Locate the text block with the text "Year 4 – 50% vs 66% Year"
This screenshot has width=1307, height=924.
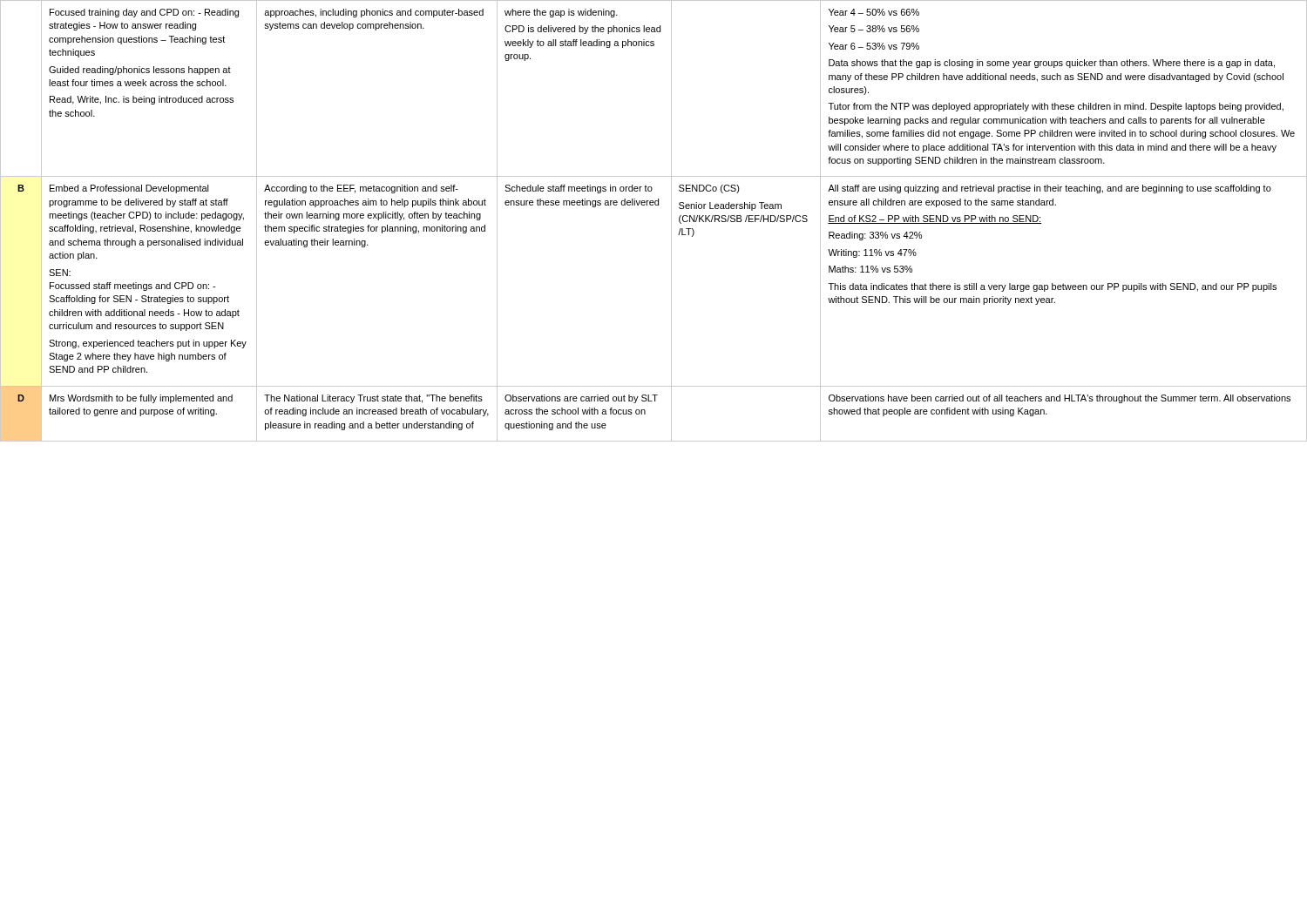point(1064,87)
